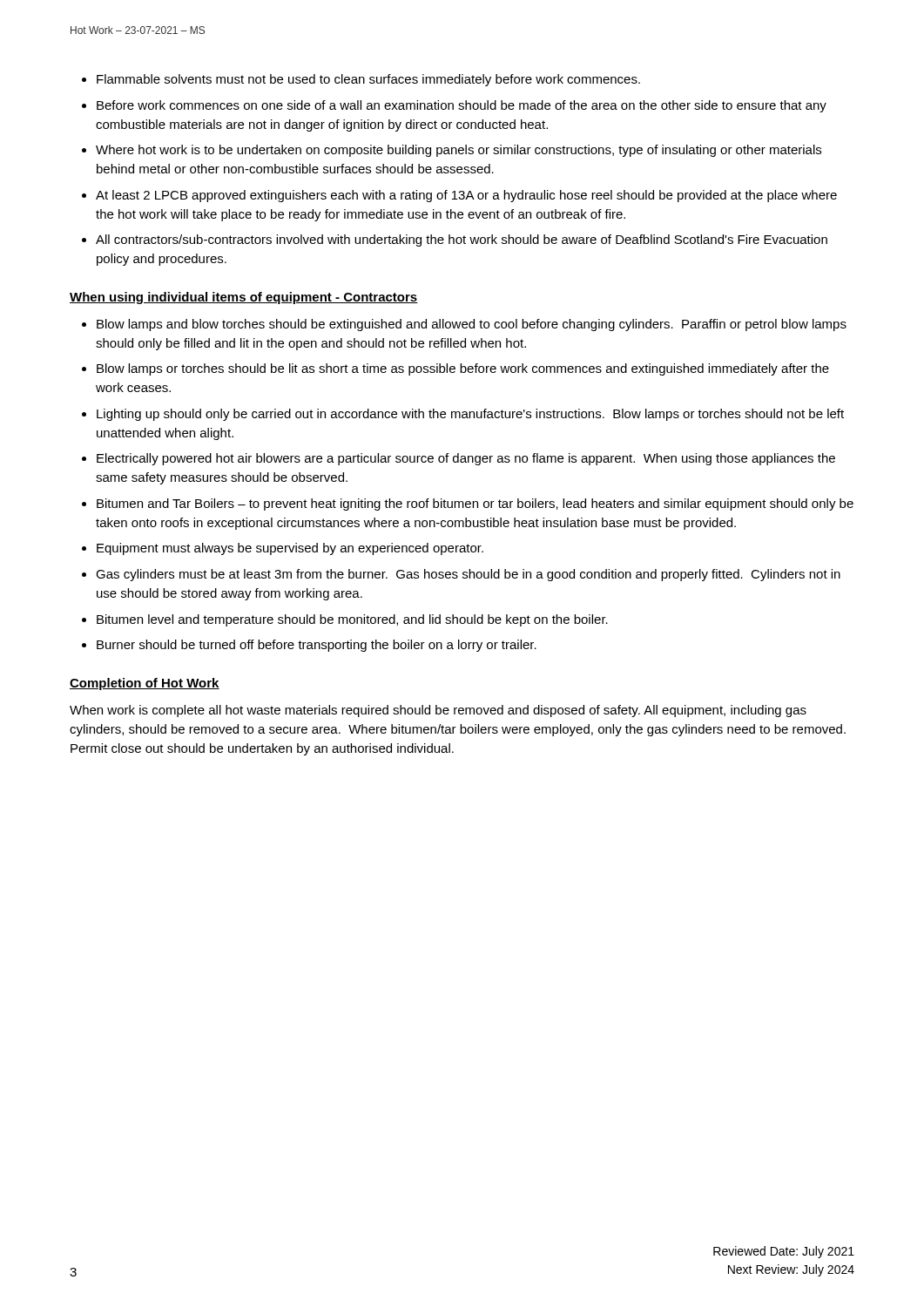
Task: Locate the list item containing "At least 2 LPCB approved"
Action: coord(467,204)
